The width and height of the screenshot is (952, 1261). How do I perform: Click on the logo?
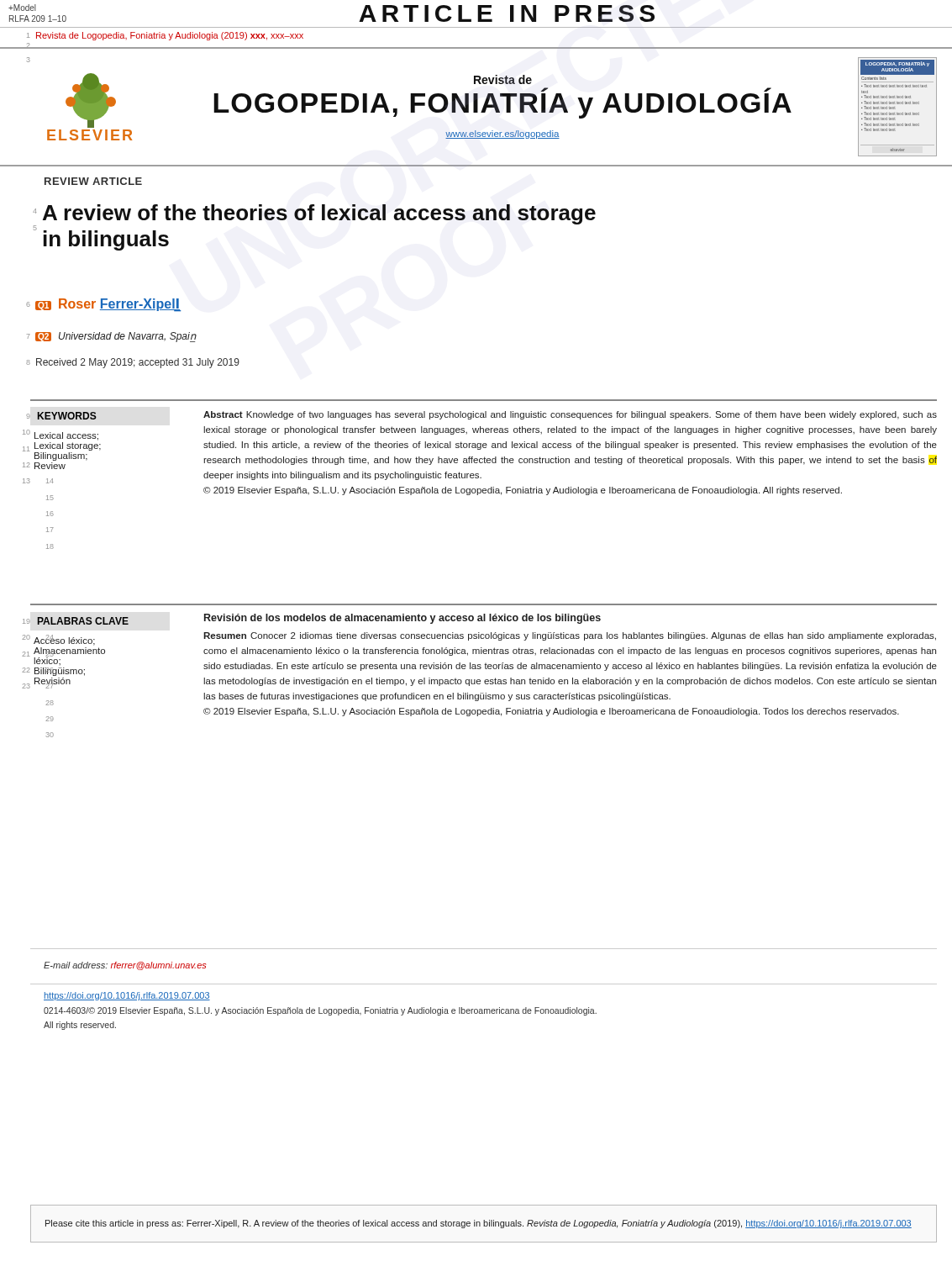point(476,107)
